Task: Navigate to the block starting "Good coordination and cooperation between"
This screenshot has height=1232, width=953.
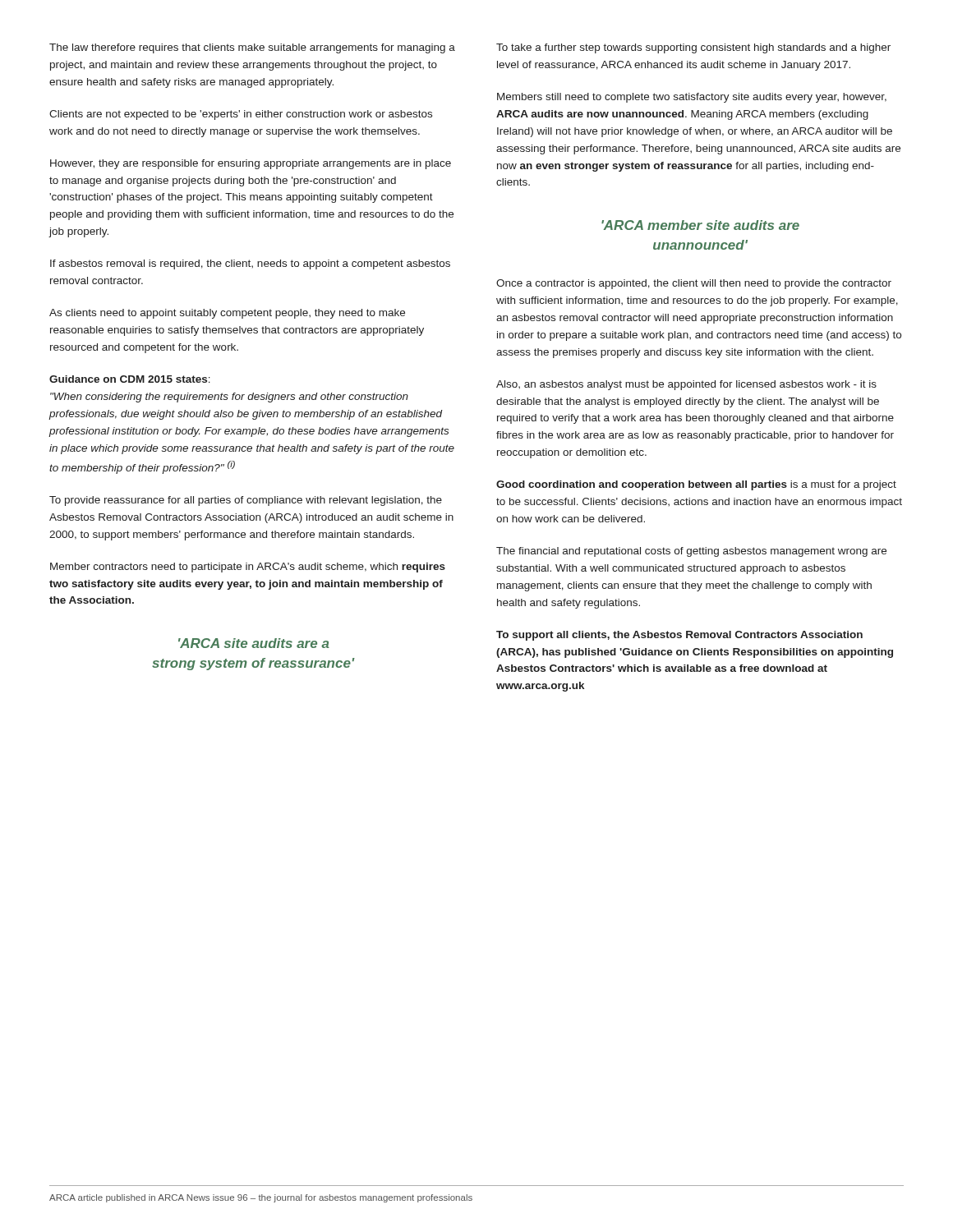Action: click(700, 502)
